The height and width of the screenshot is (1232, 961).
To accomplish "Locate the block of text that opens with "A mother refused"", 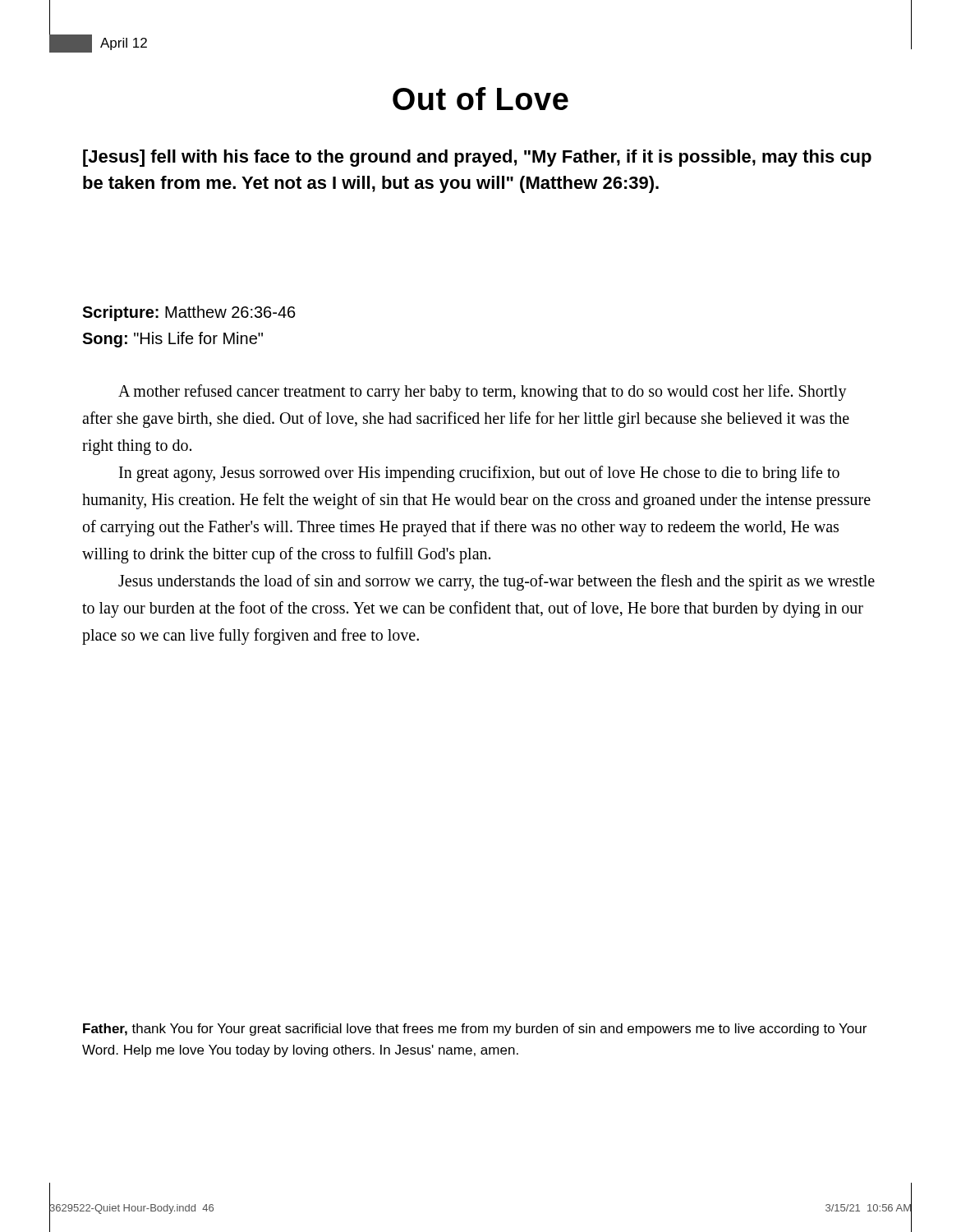I will click(480, 513).
